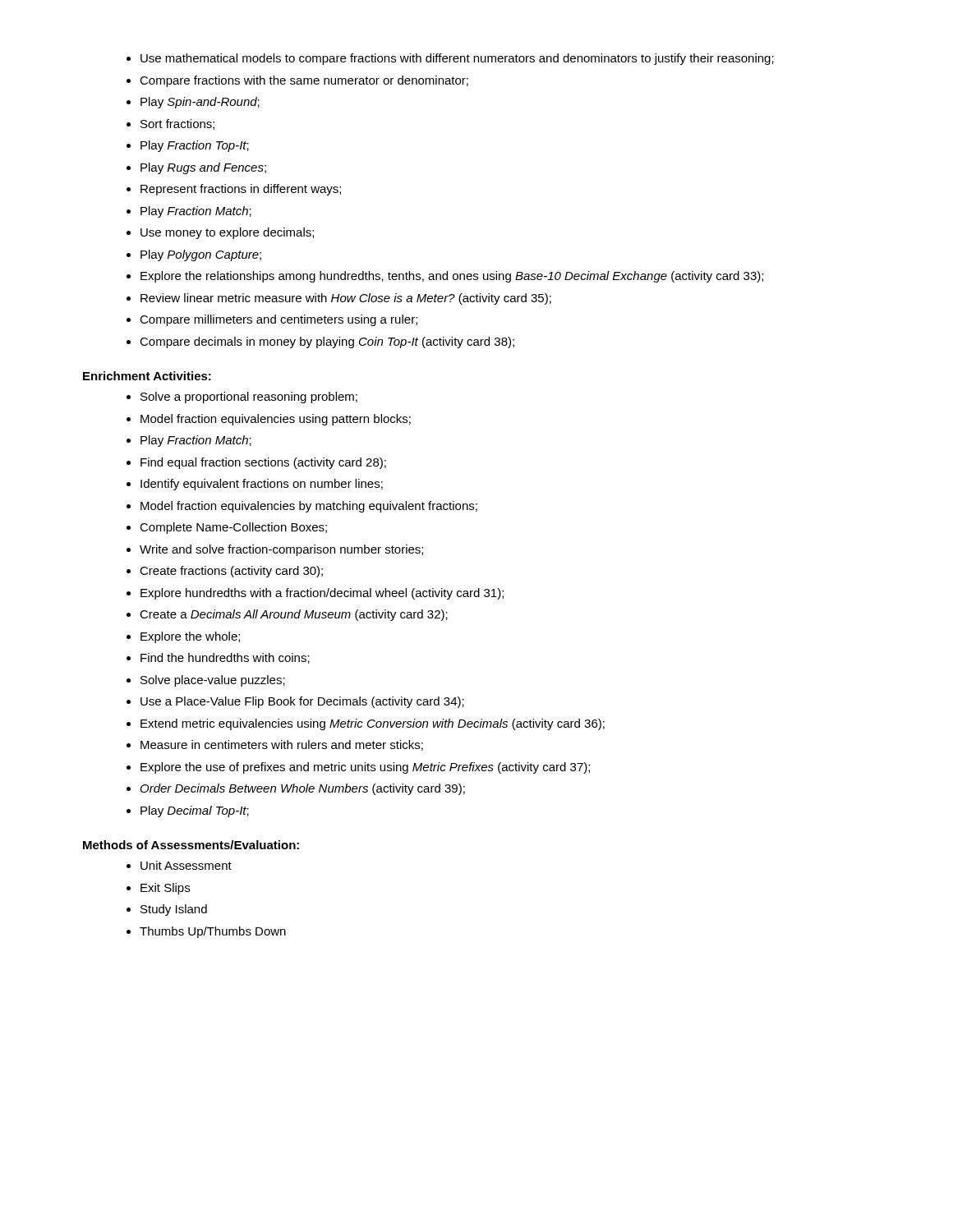Click on the list item containing "Write and solve fraction-comparison number stories;"
The height and width of the screenshot is (1232, 953).
coord(281,550)
